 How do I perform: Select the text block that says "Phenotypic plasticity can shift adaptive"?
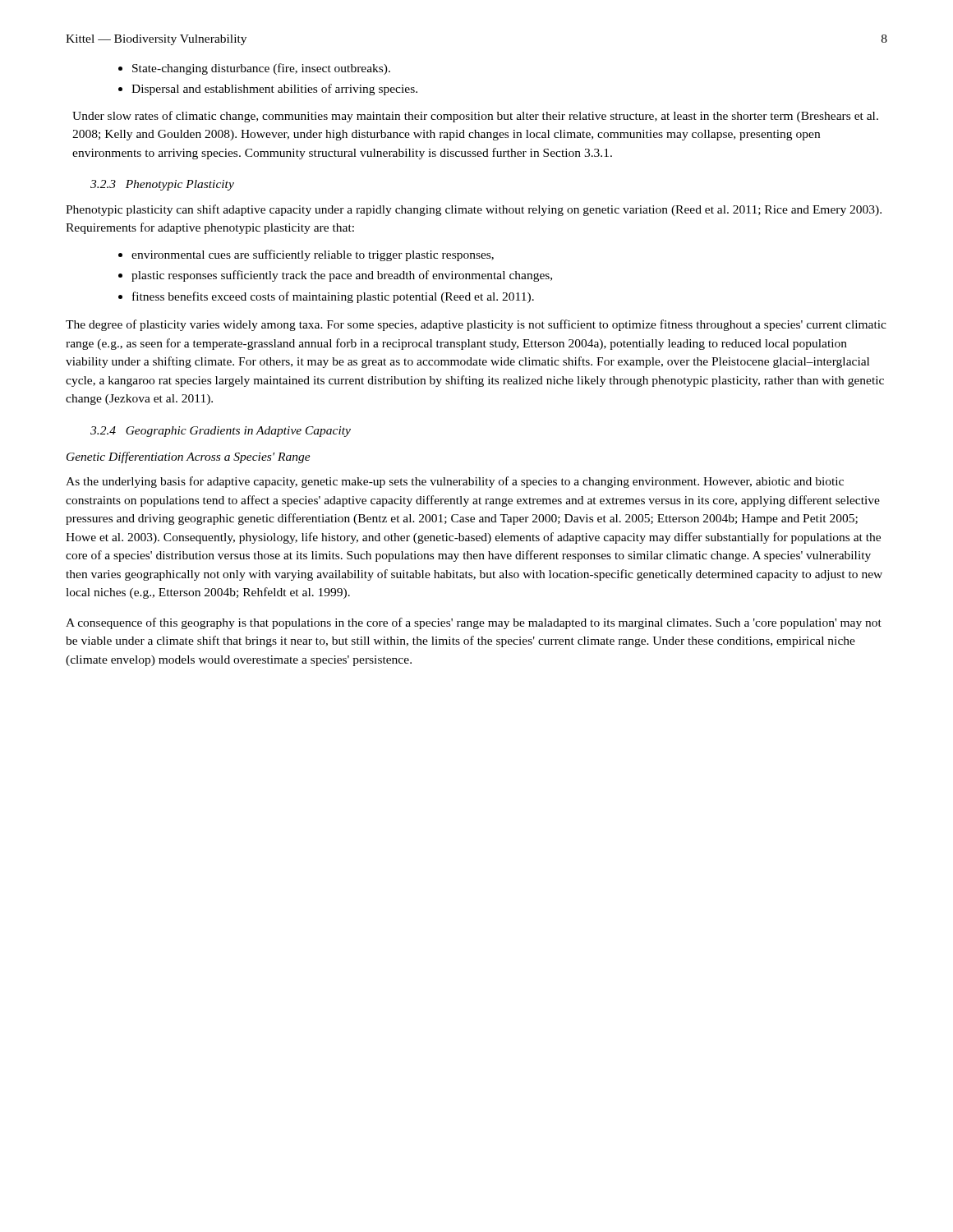click(476, 219)
